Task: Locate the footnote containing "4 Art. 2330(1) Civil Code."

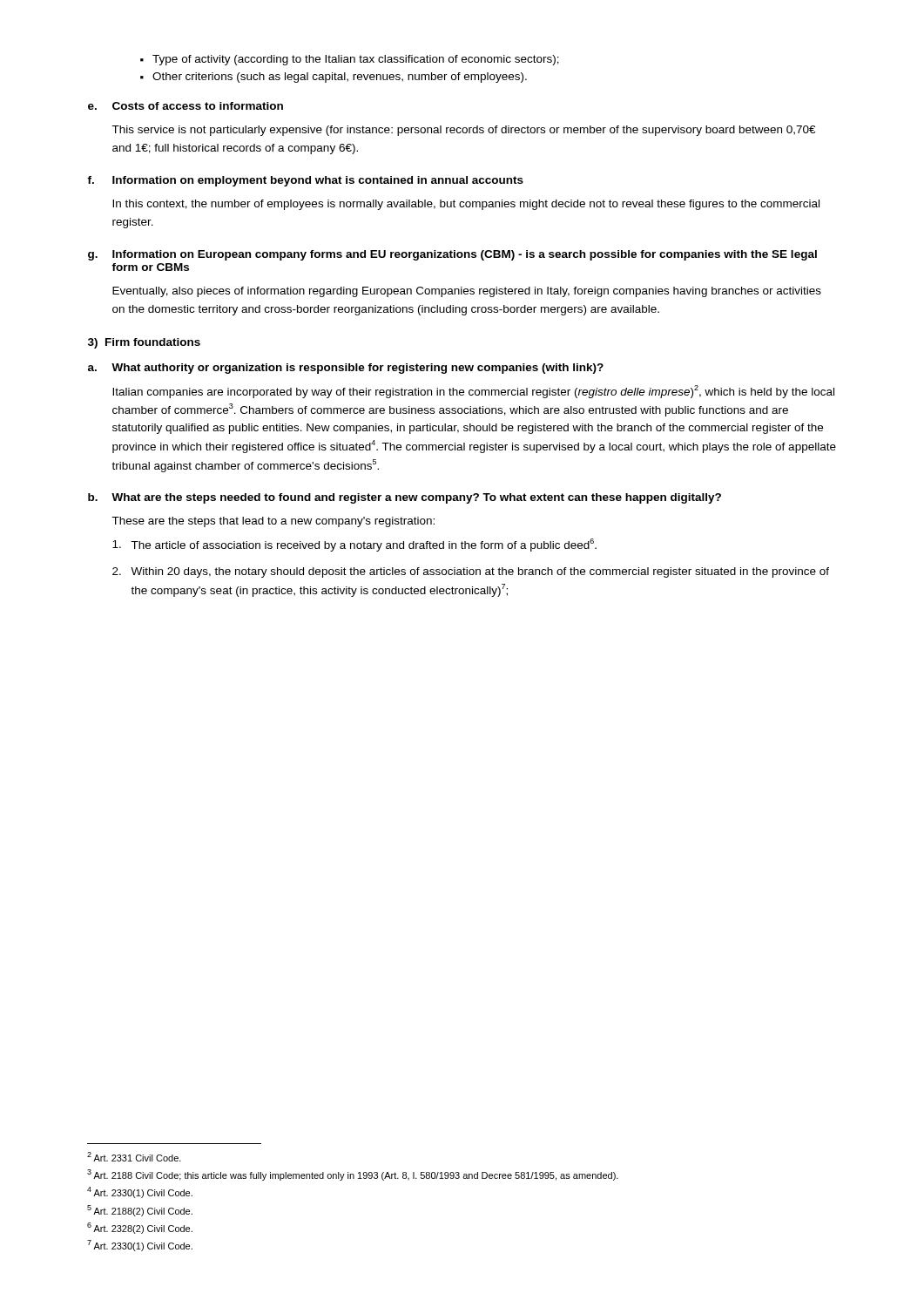Action: coord(140,1192)
